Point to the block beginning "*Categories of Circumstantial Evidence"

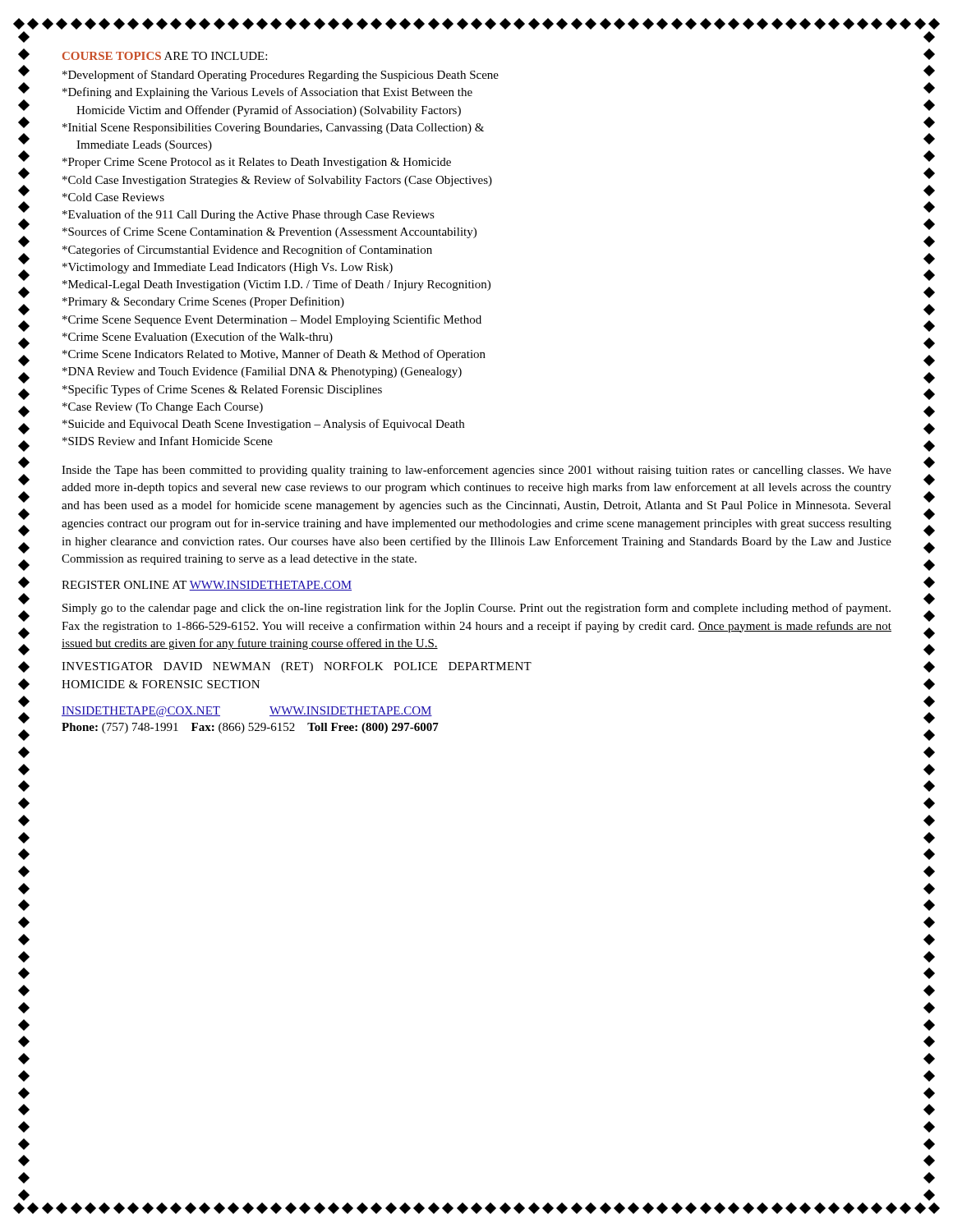pyautogui.click(x=247, y=249)
